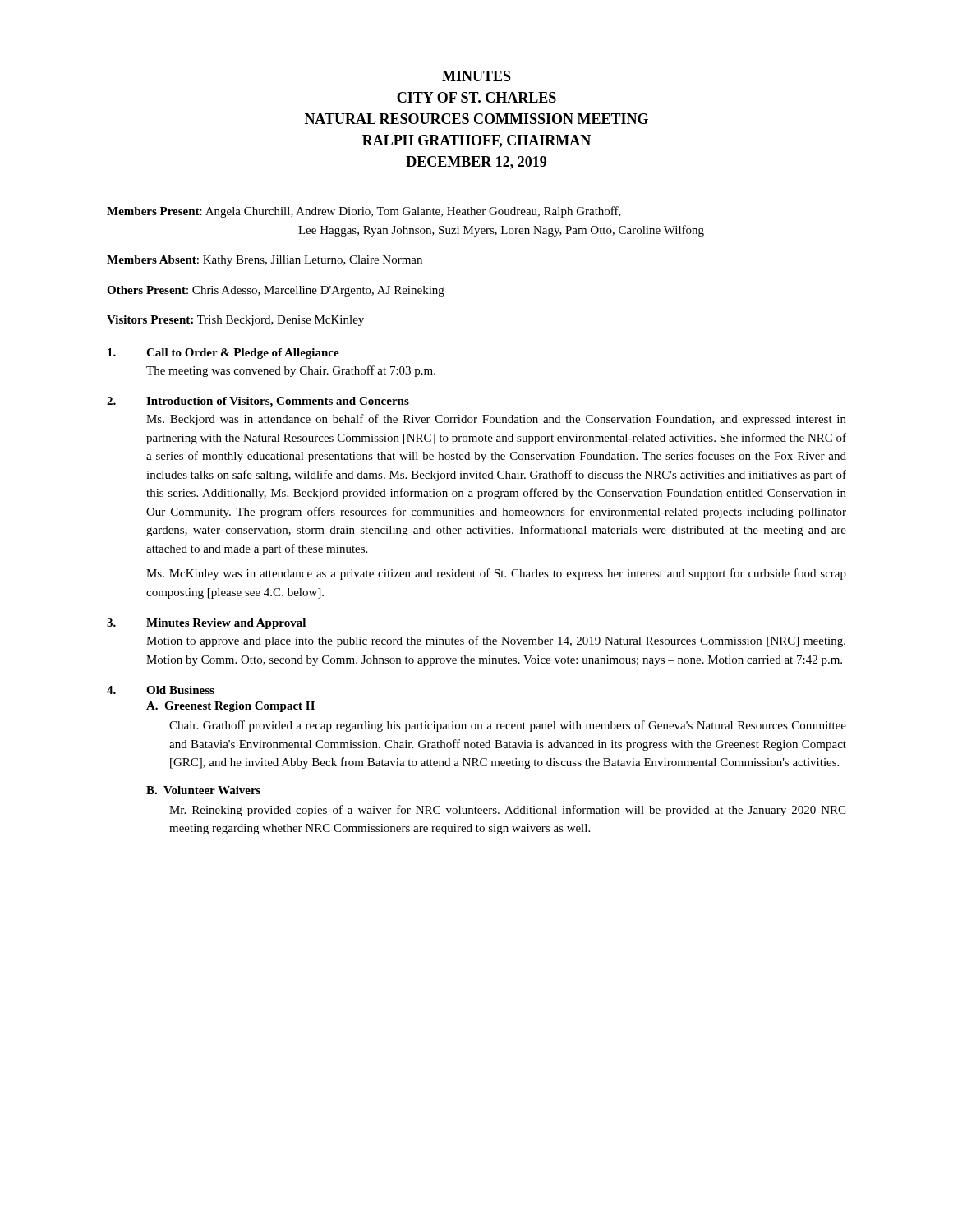Select the element starting "Visitors Present: Trish Beckjord, Denise McKinley"
The height and width of the screenshot is (1232, 953).
(x=235, y=321)
